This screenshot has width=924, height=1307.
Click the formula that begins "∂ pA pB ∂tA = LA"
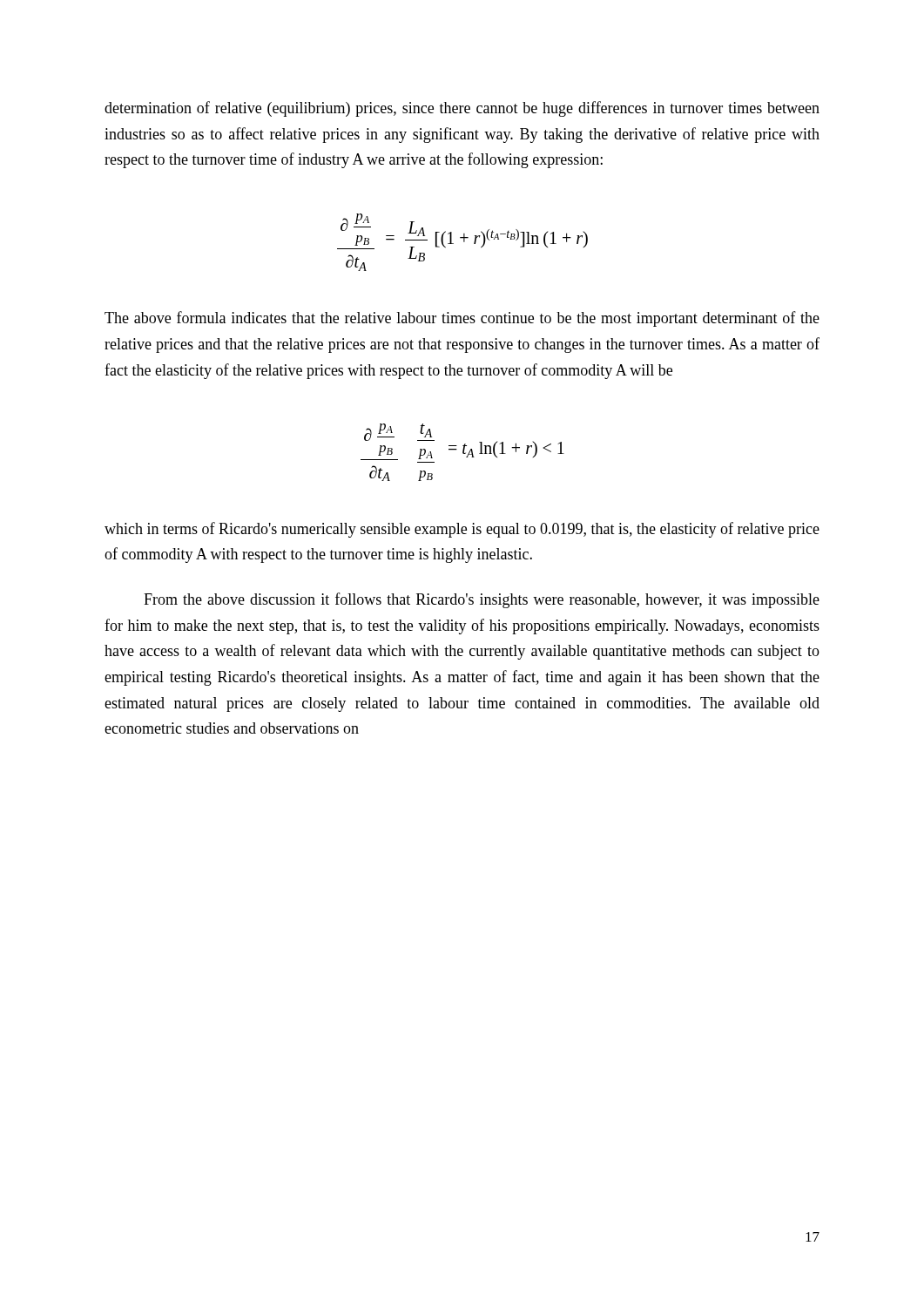[x=462, y=240]
